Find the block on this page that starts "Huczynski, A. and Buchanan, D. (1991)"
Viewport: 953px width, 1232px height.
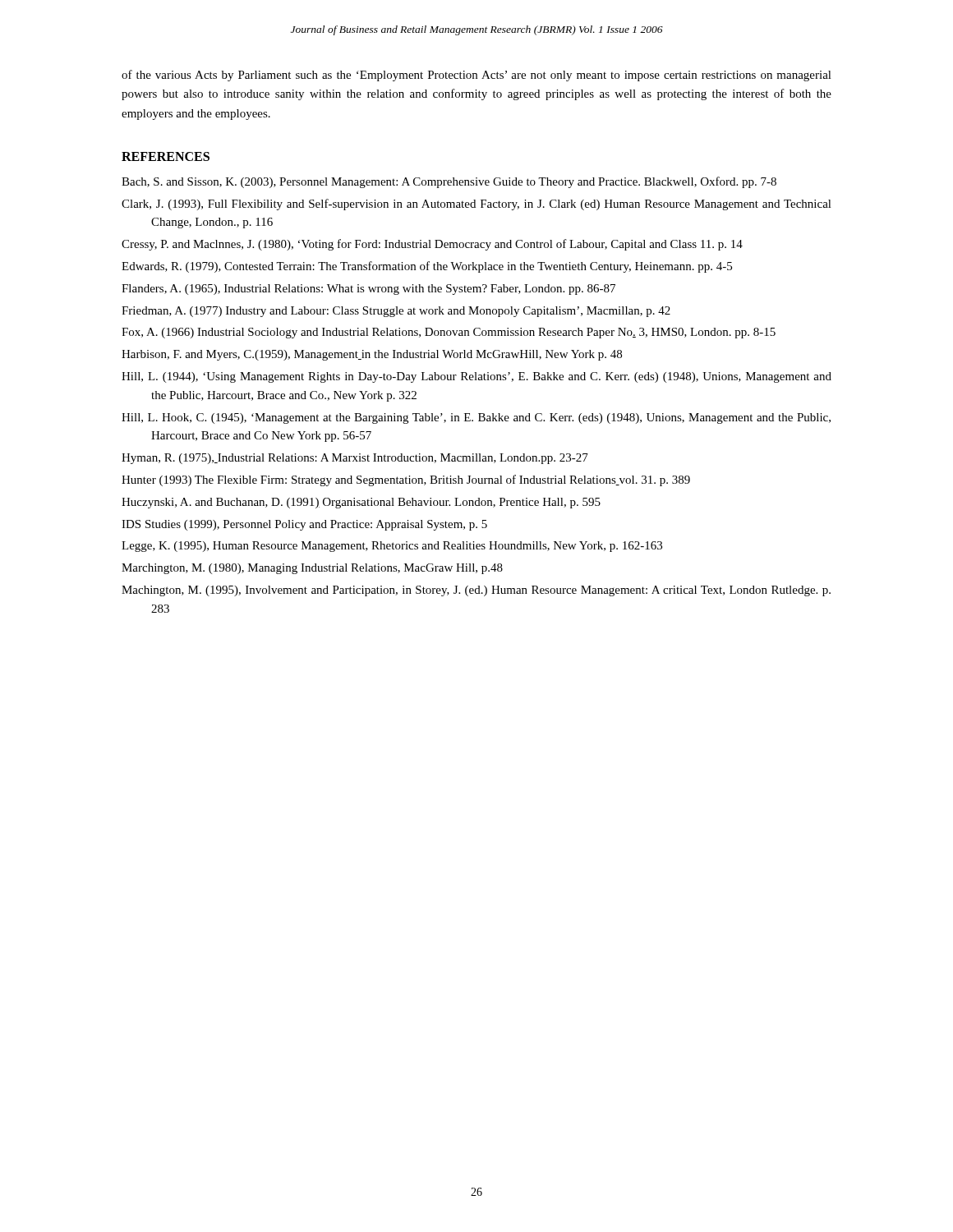[361, 502]
